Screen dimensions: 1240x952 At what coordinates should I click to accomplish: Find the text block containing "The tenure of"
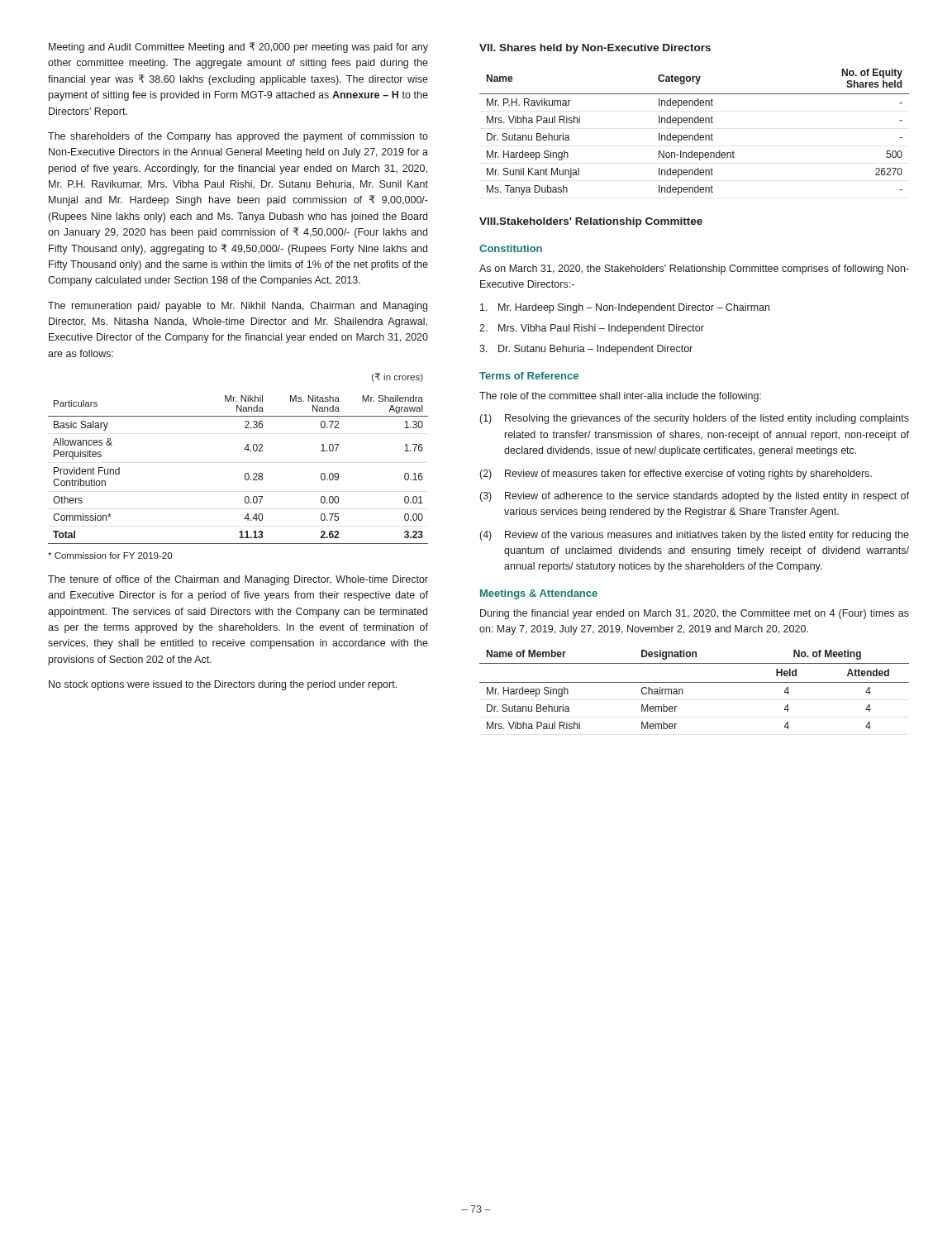[x=238, y=620]
